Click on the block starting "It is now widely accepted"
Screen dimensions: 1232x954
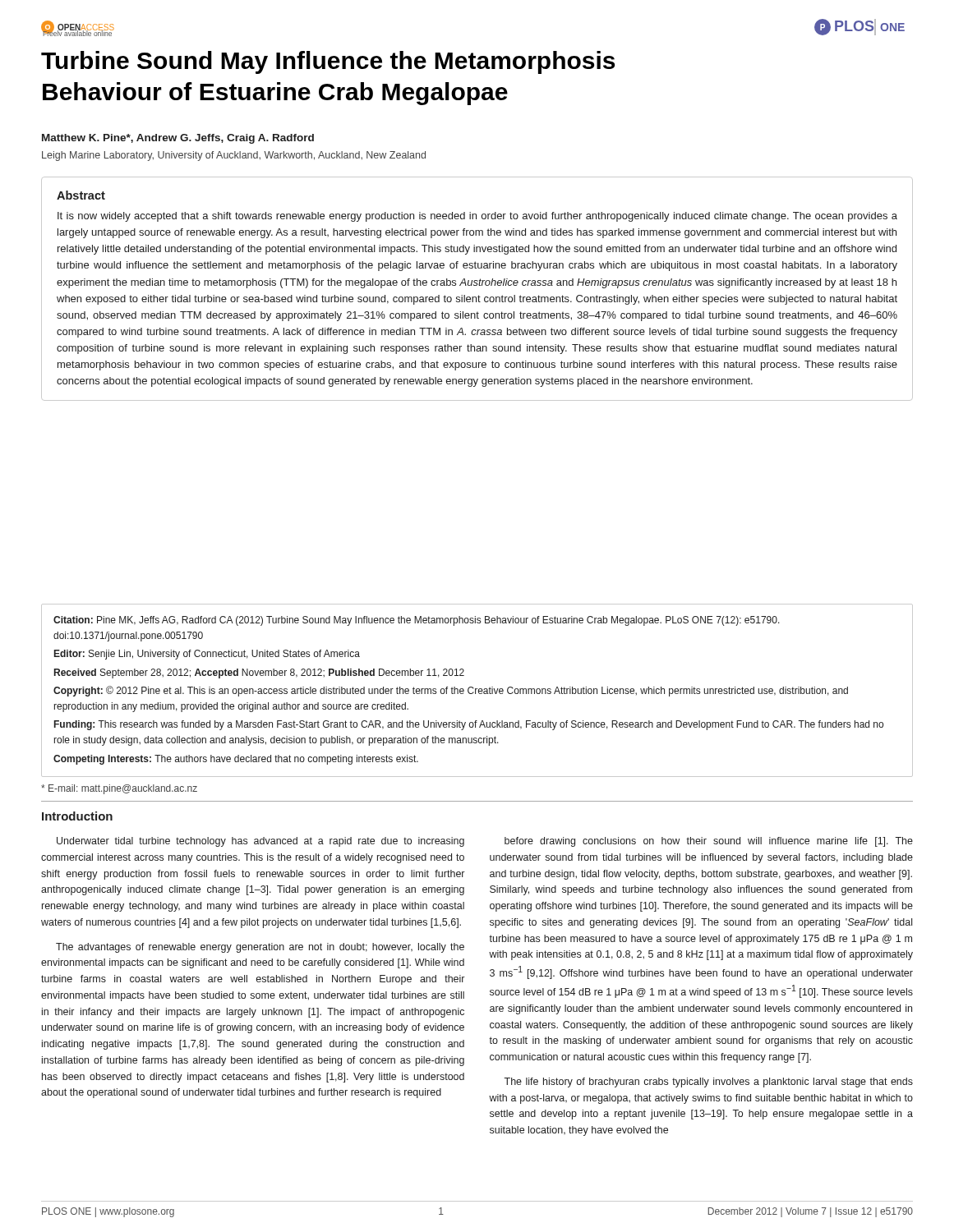click(x=477, y=298)
